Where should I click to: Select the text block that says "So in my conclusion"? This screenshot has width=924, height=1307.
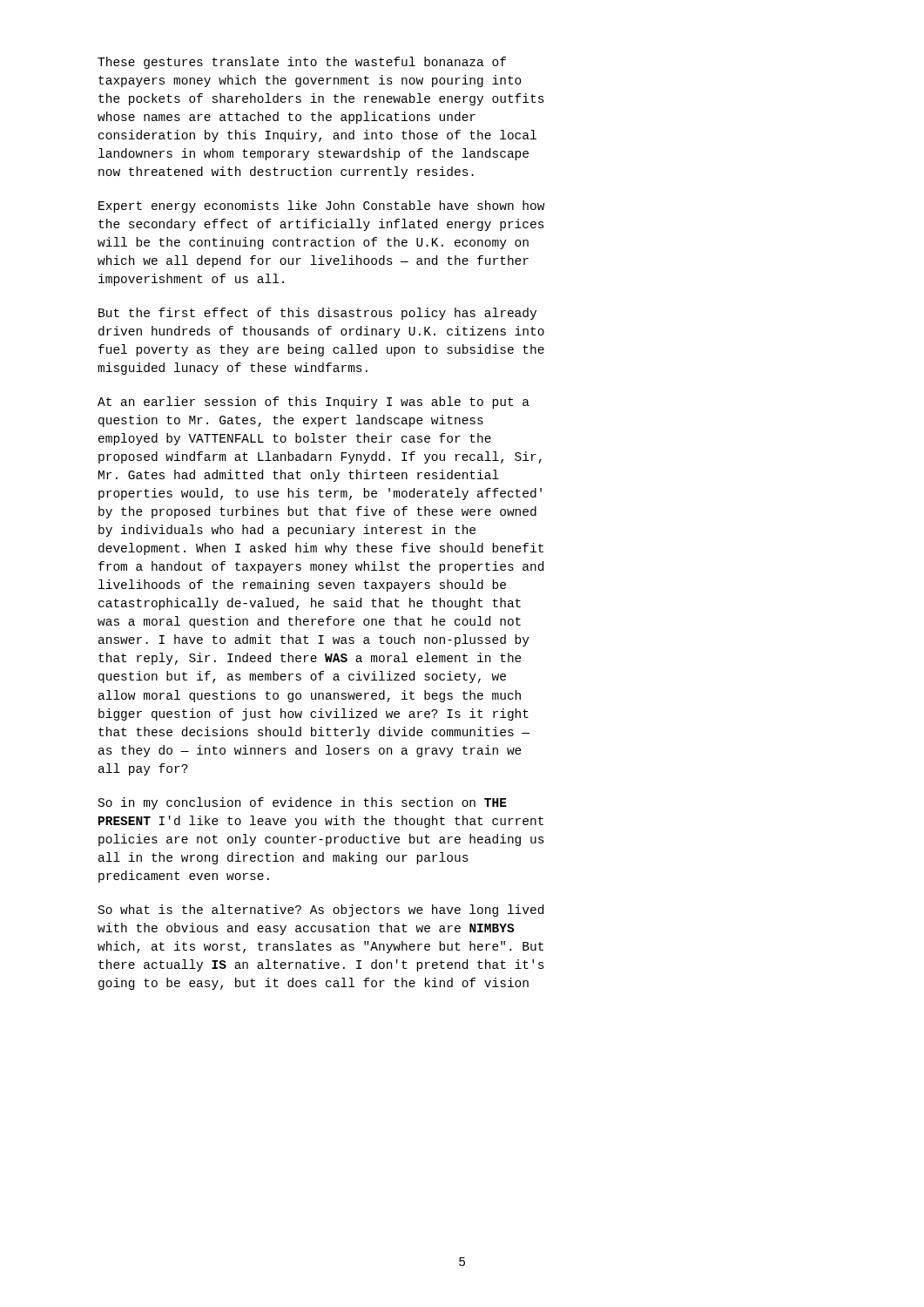click(321, 840)
